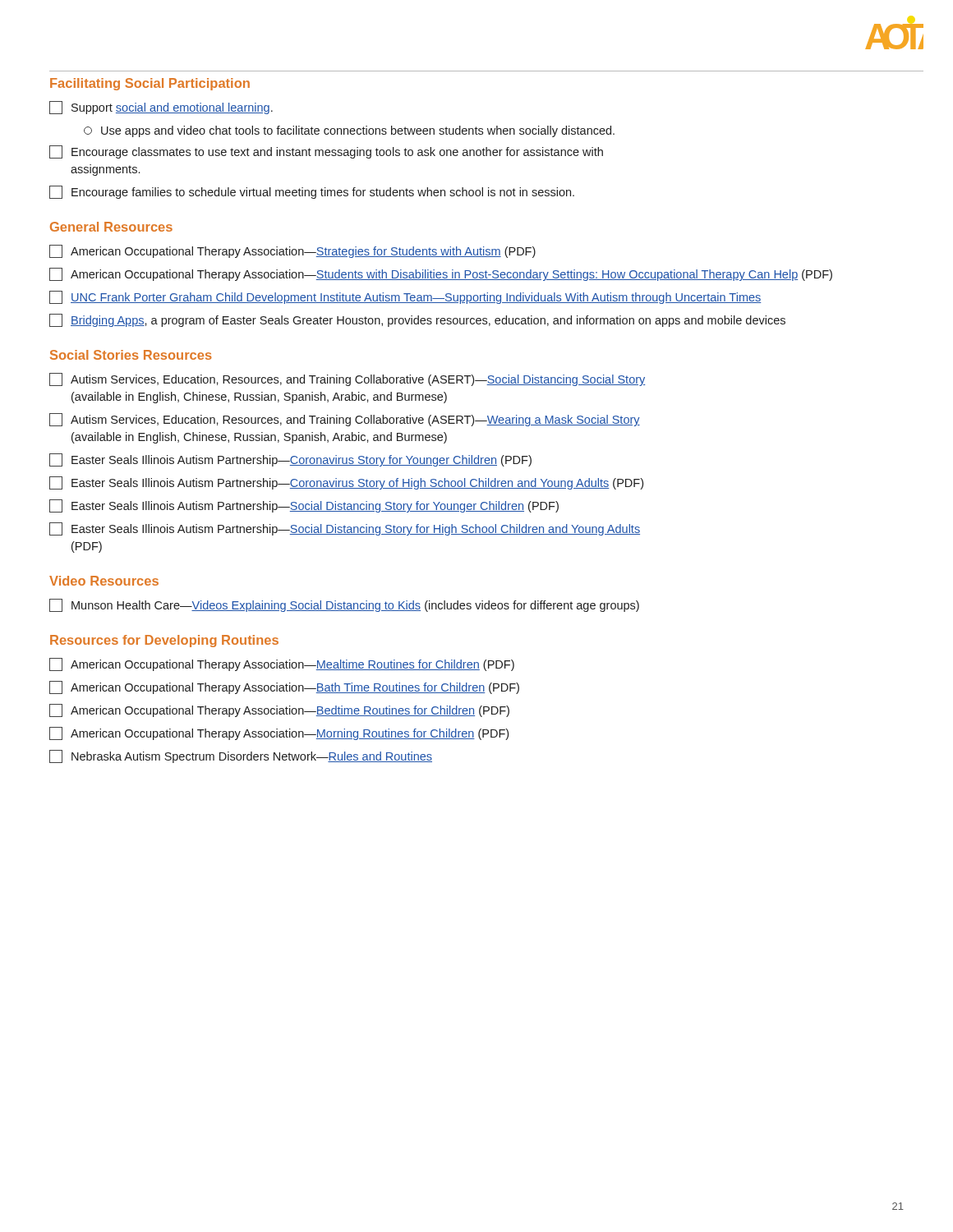Point to "Social Stories Resources"

131,355
